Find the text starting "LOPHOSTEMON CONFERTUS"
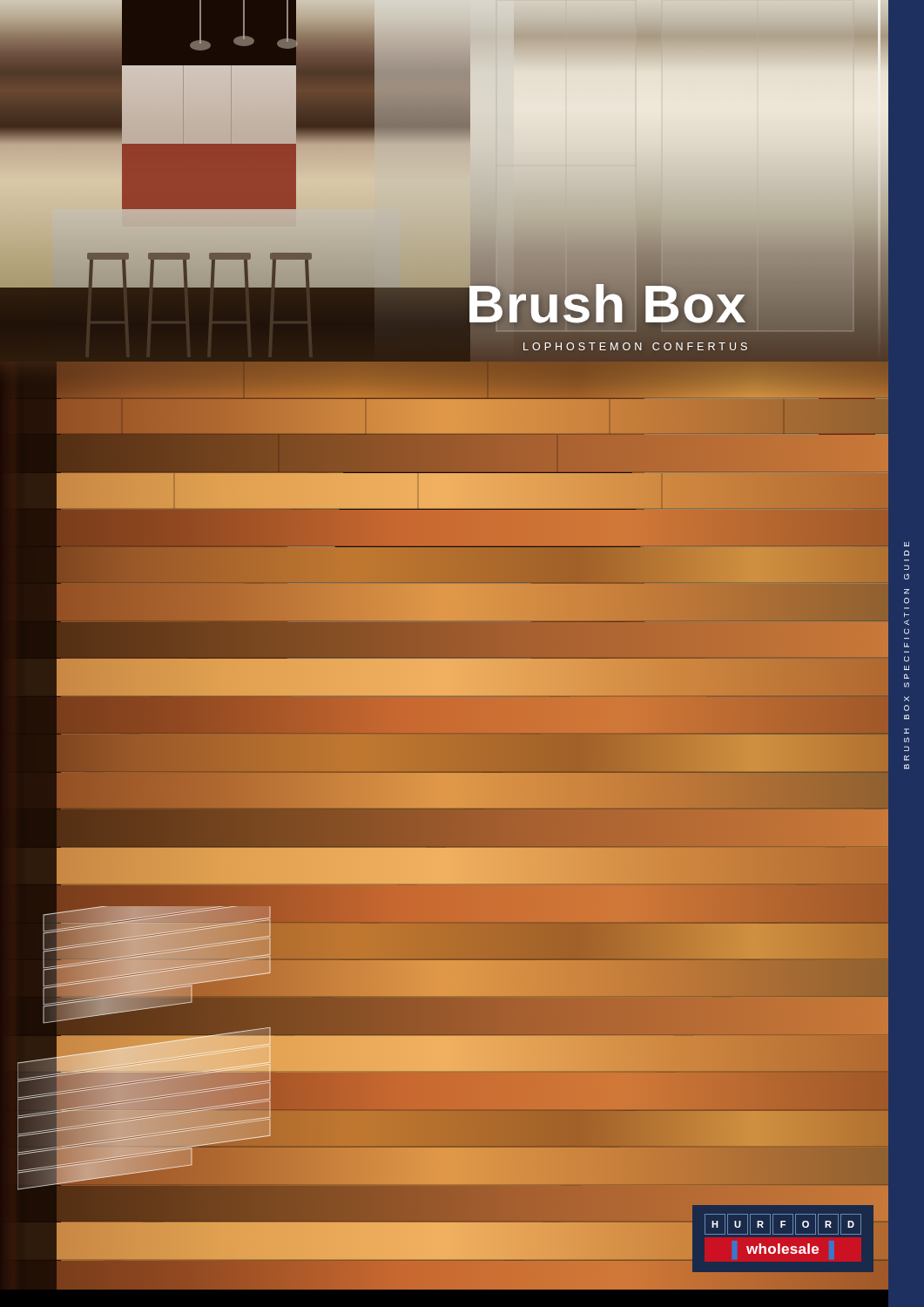 click(637, 347)
